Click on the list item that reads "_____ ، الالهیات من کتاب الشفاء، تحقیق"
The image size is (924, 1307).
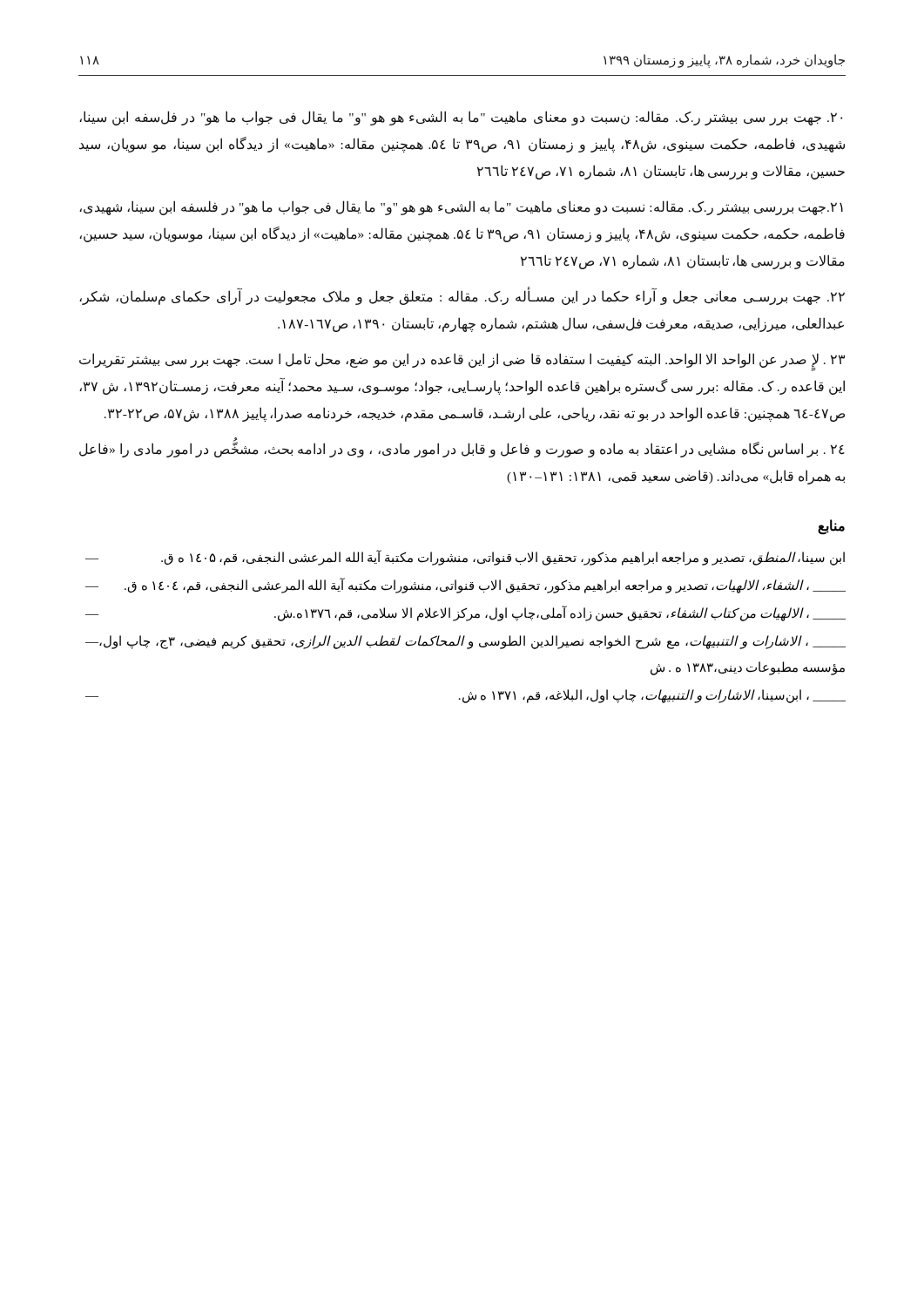(x=466, y=613)
